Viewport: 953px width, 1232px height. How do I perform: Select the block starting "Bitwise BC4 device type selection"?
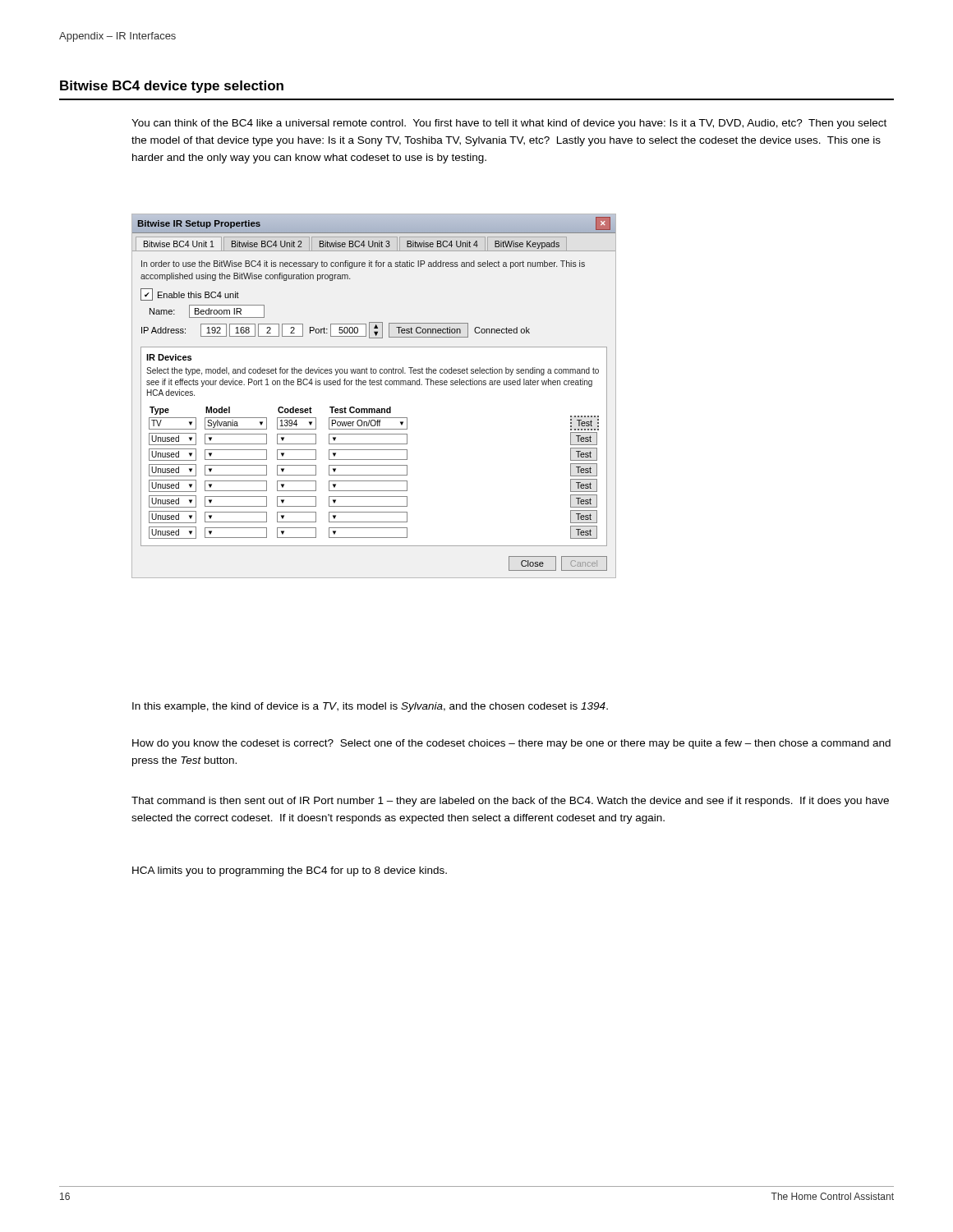click(172, 87)
